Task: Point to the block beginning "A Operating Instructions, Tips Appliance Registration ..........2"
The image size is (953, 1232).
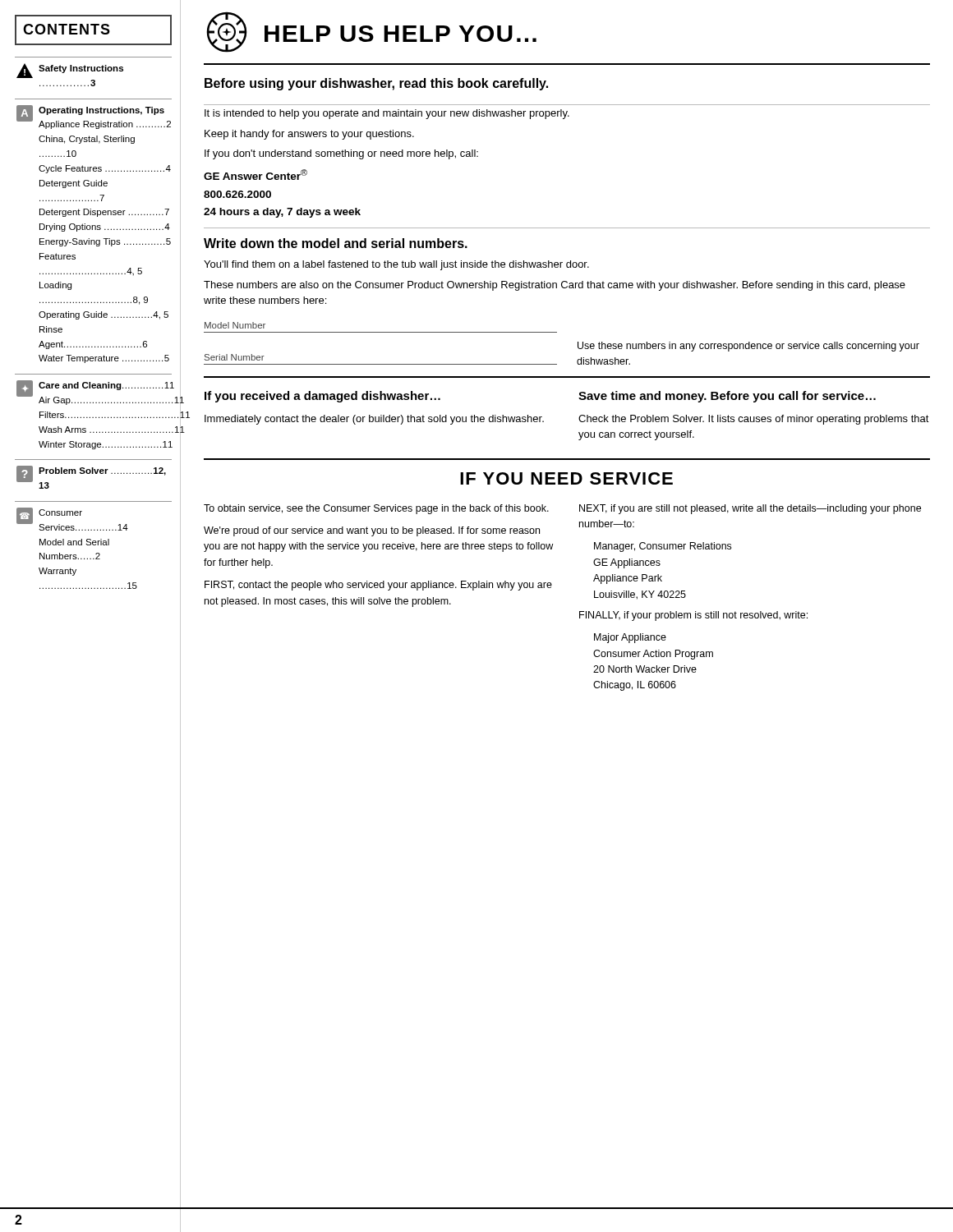Action: [93, 235]
